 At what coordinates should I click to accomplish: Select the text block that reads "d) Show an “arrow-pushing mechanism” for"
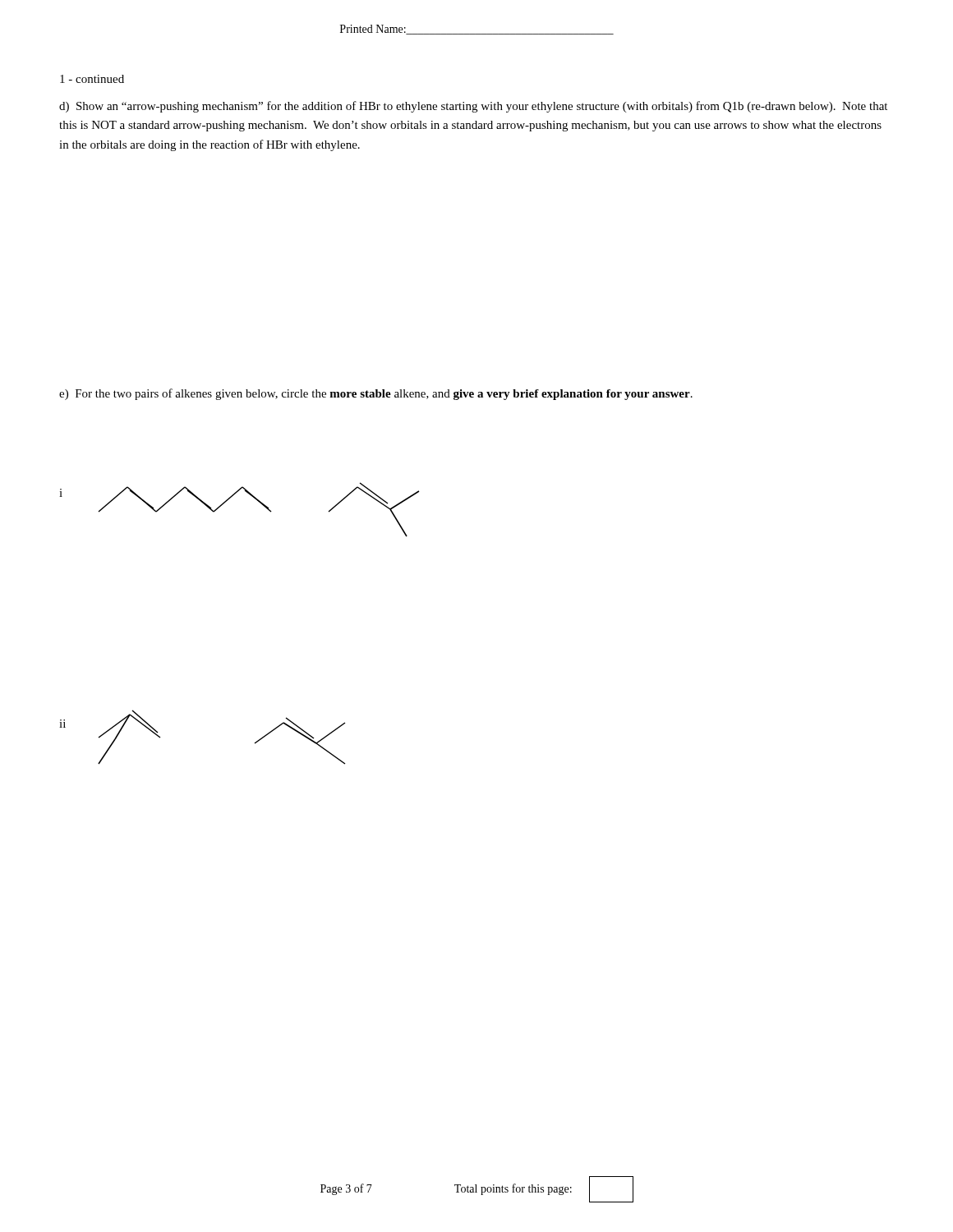[473, 125]
